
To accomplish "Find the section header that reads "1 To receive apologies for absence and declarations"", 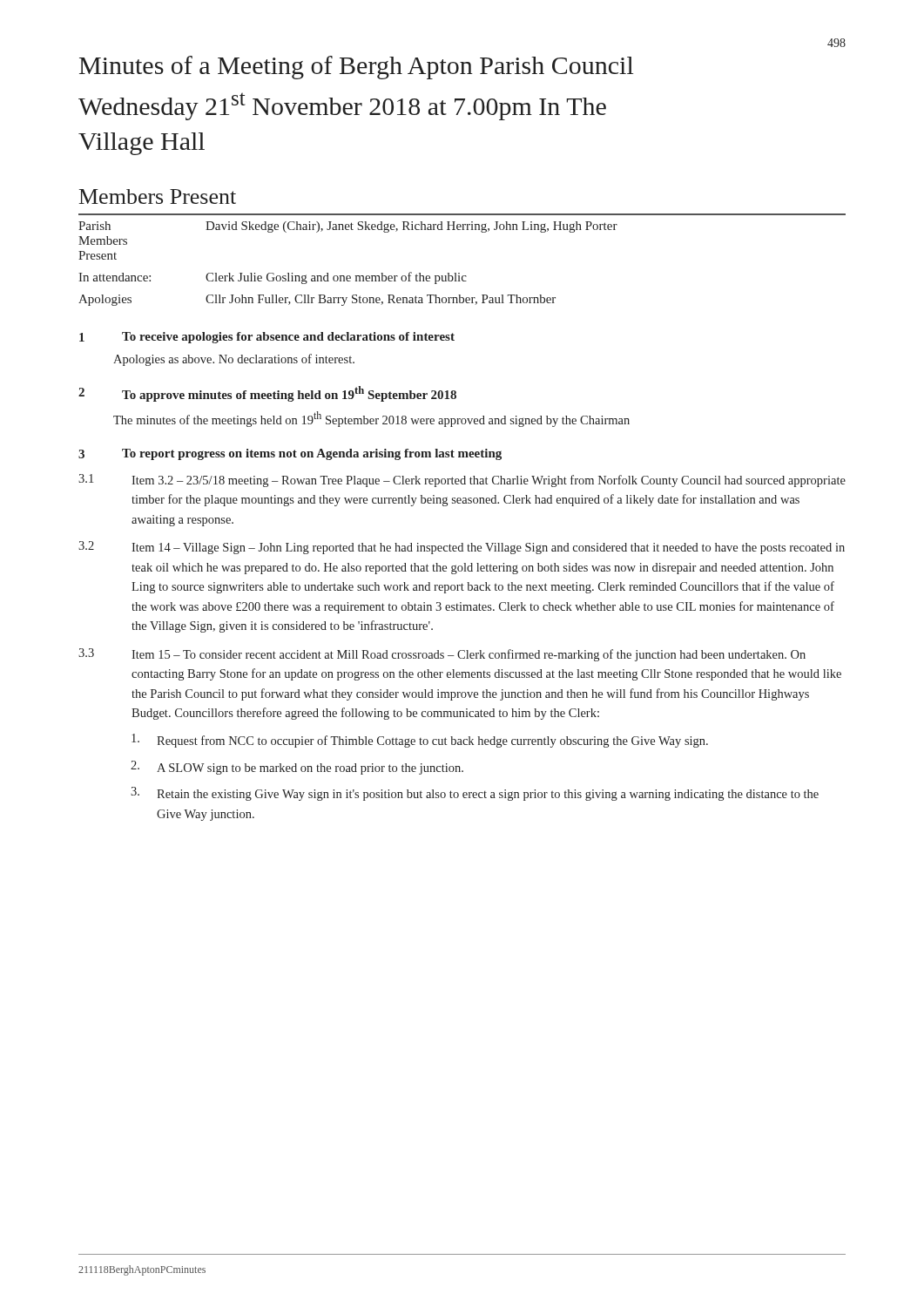I will (x=266, y=337).
